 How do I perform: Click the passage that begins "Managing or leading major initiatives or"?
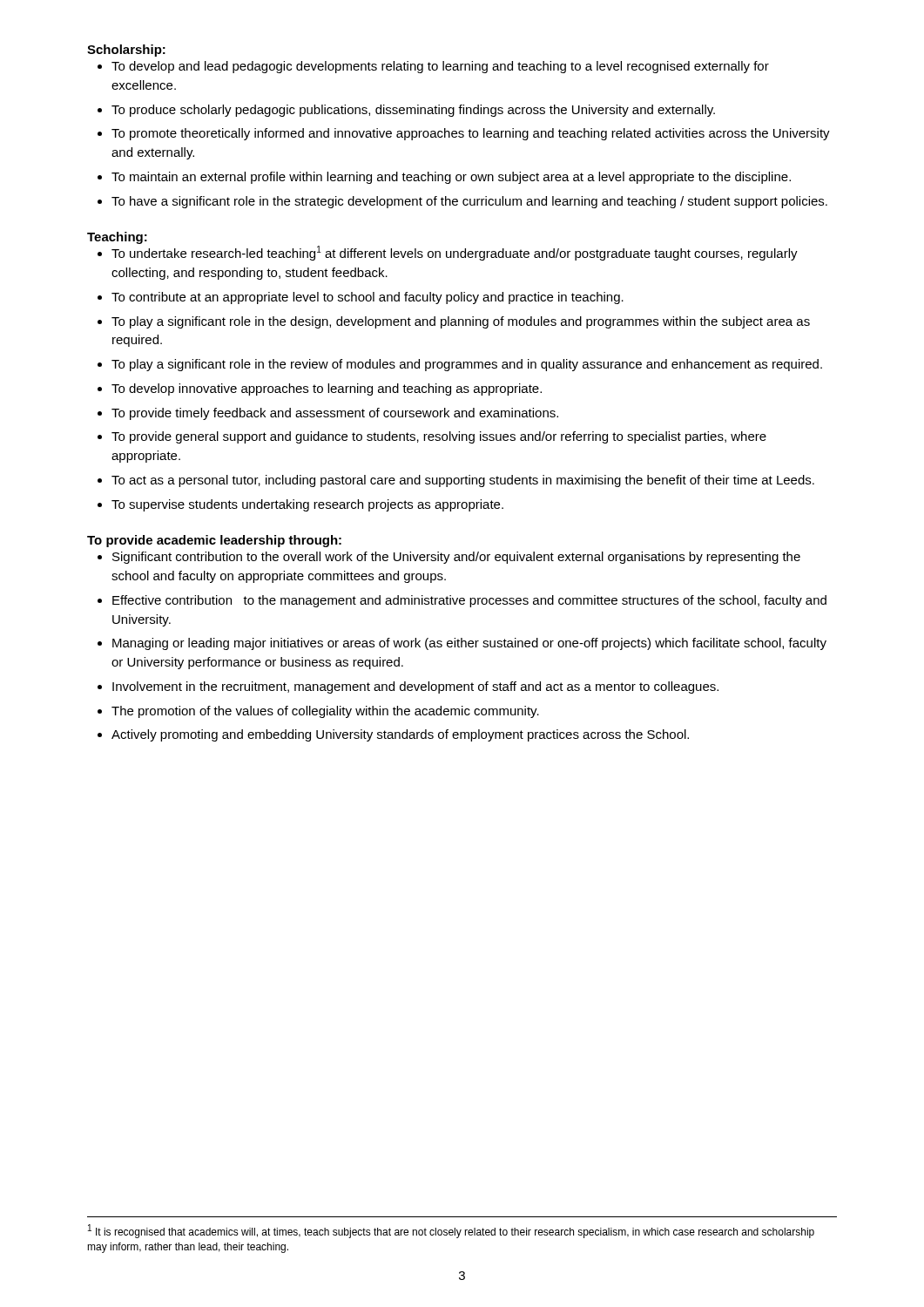pyautogui.click(x=469, y=652)
